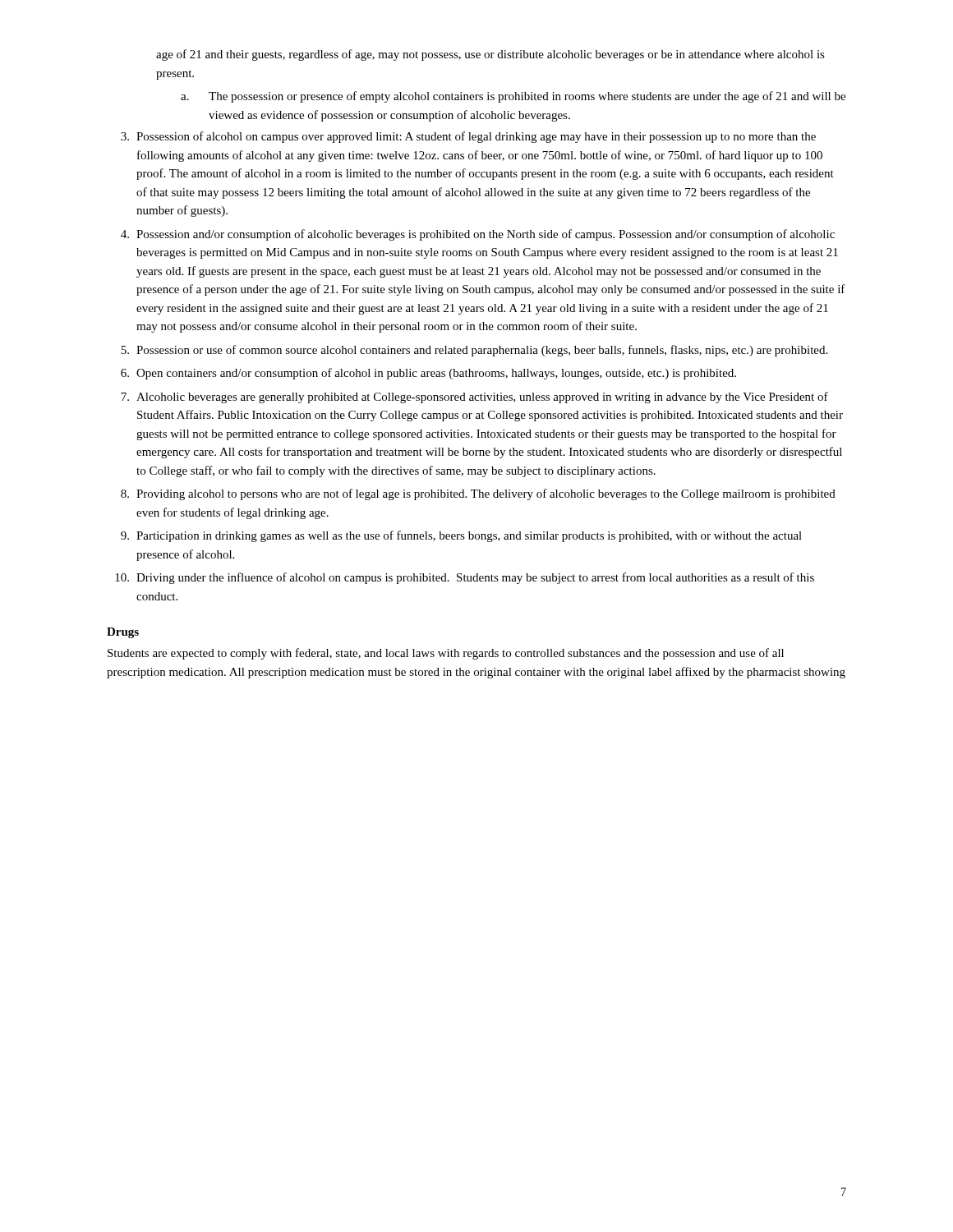Find the passage starting "8. Providing alcohol to"
Image resolution: width=953 pixels, height=1232 pixels.
click(x=476, y=503)
